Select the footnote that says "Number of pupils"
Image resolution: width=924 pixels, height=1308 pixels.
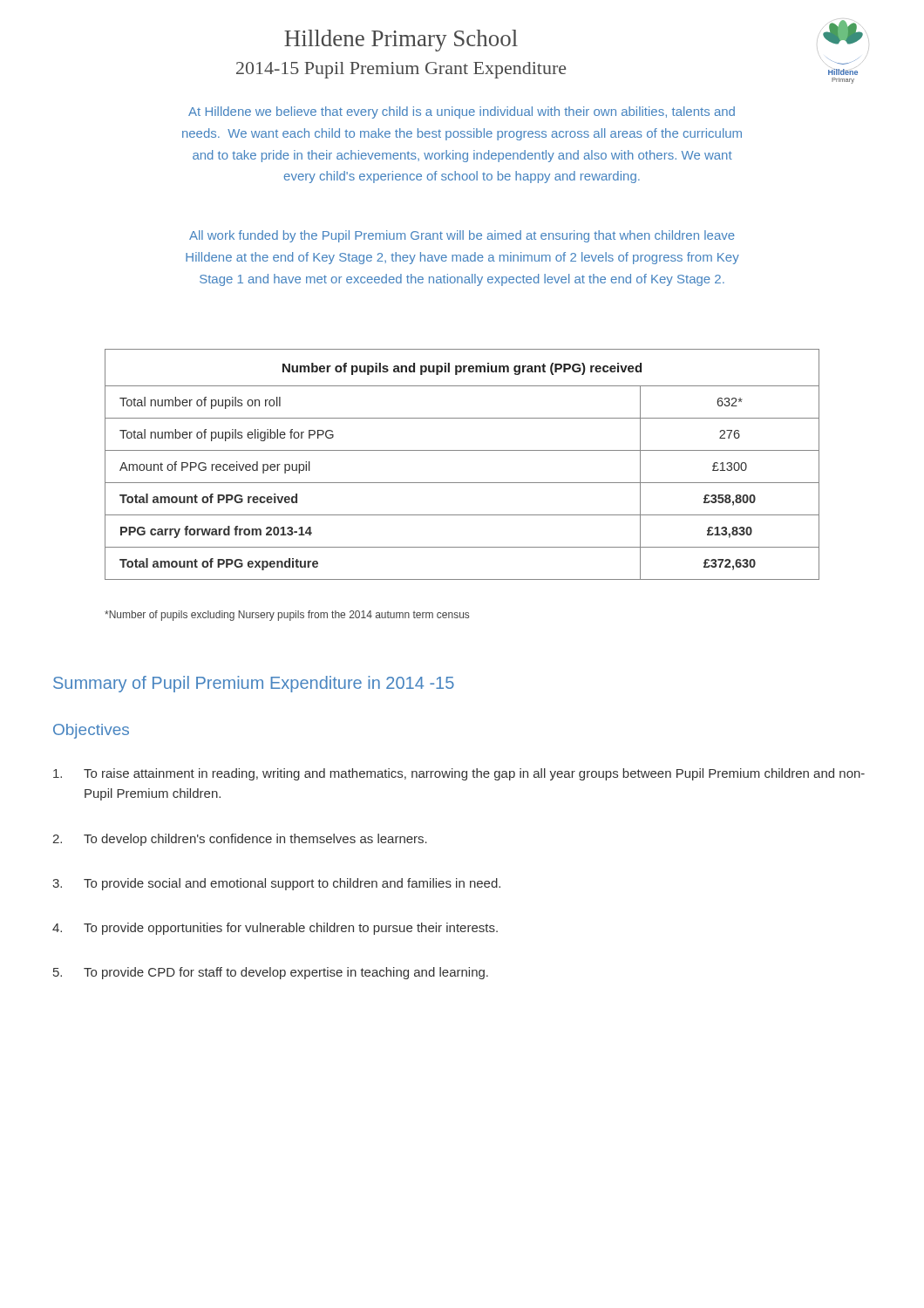287,615
